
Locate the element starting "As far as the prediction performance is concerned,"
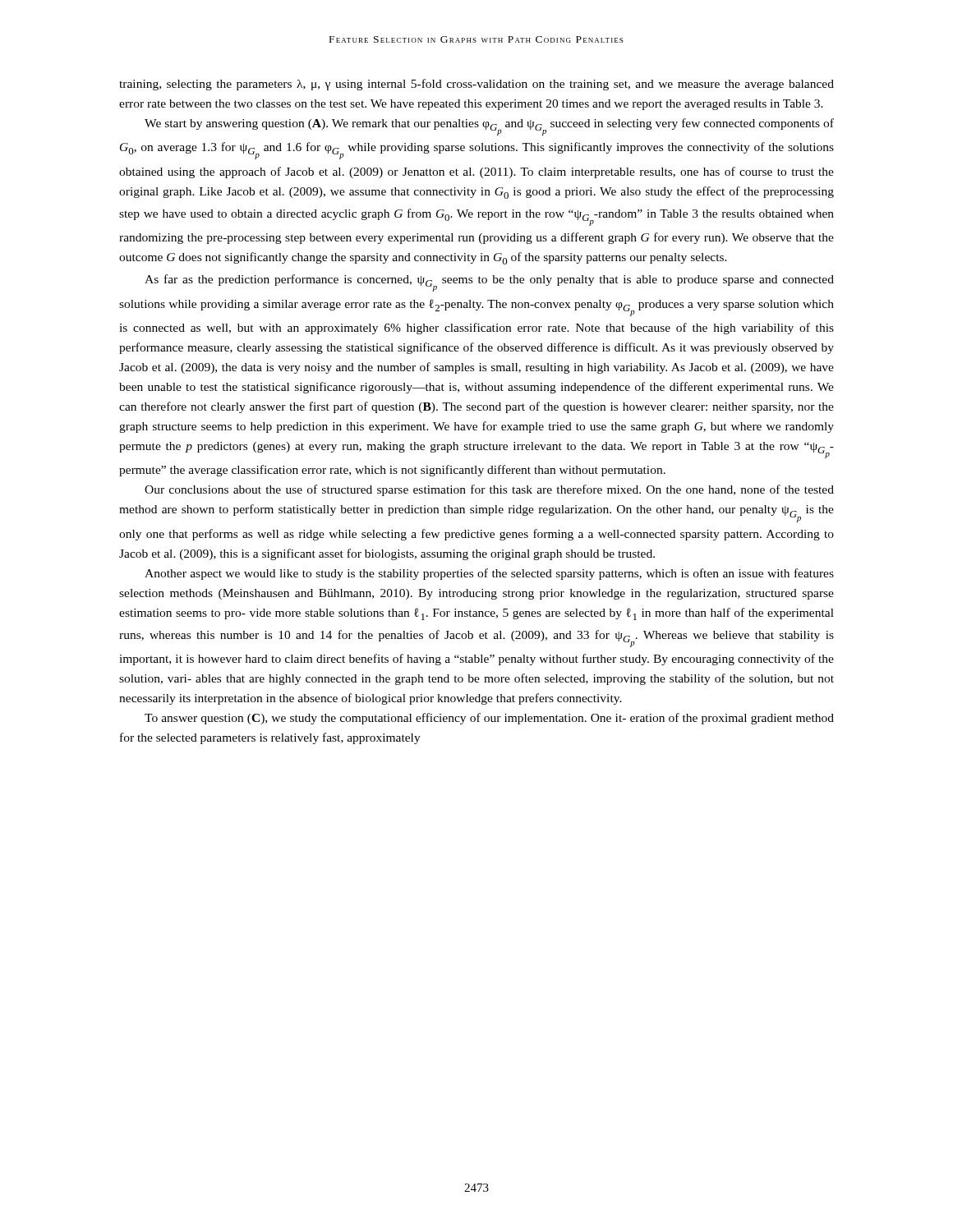pos(476,374)
